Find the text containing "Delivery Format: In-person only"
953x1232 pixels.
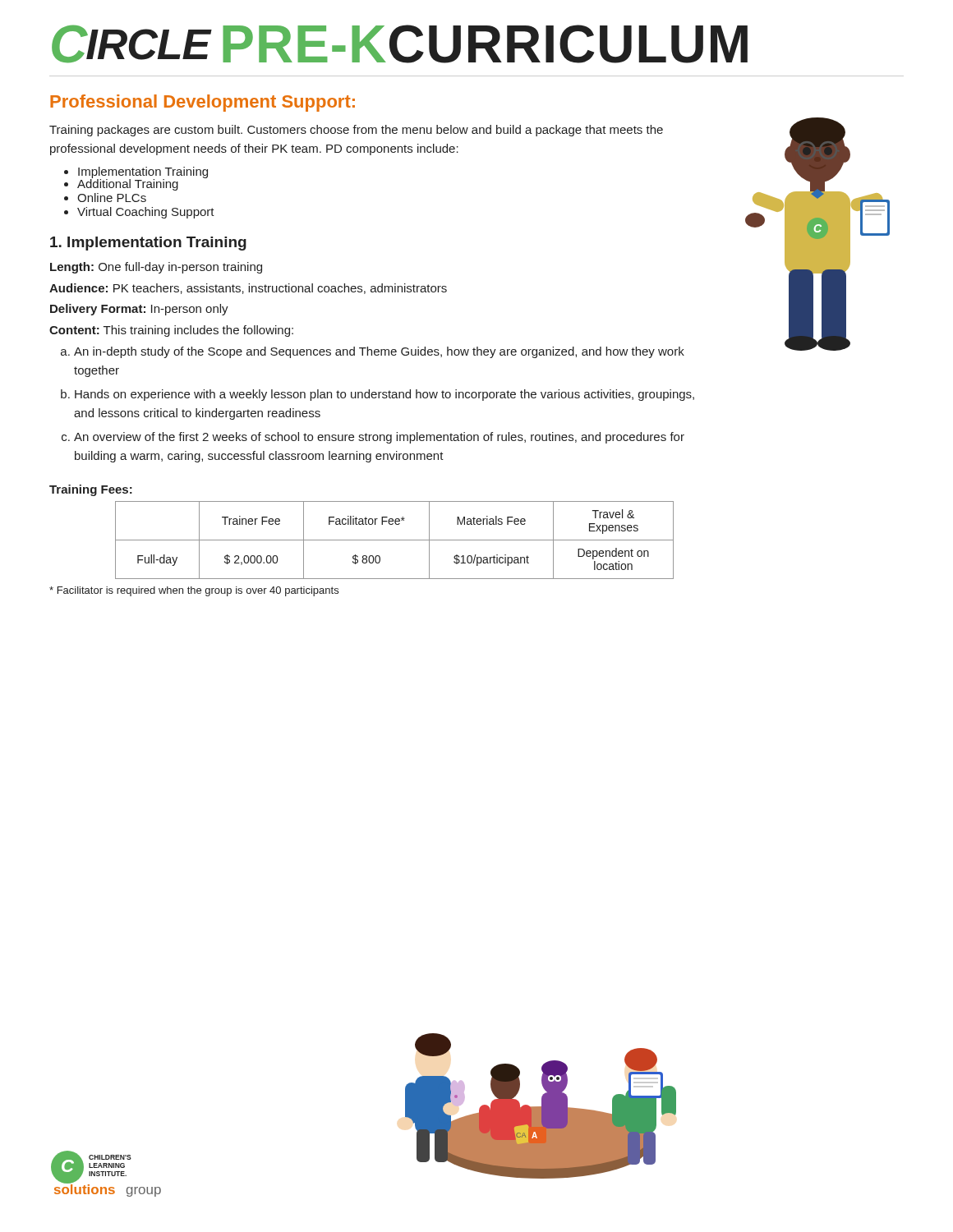(139, 308)
